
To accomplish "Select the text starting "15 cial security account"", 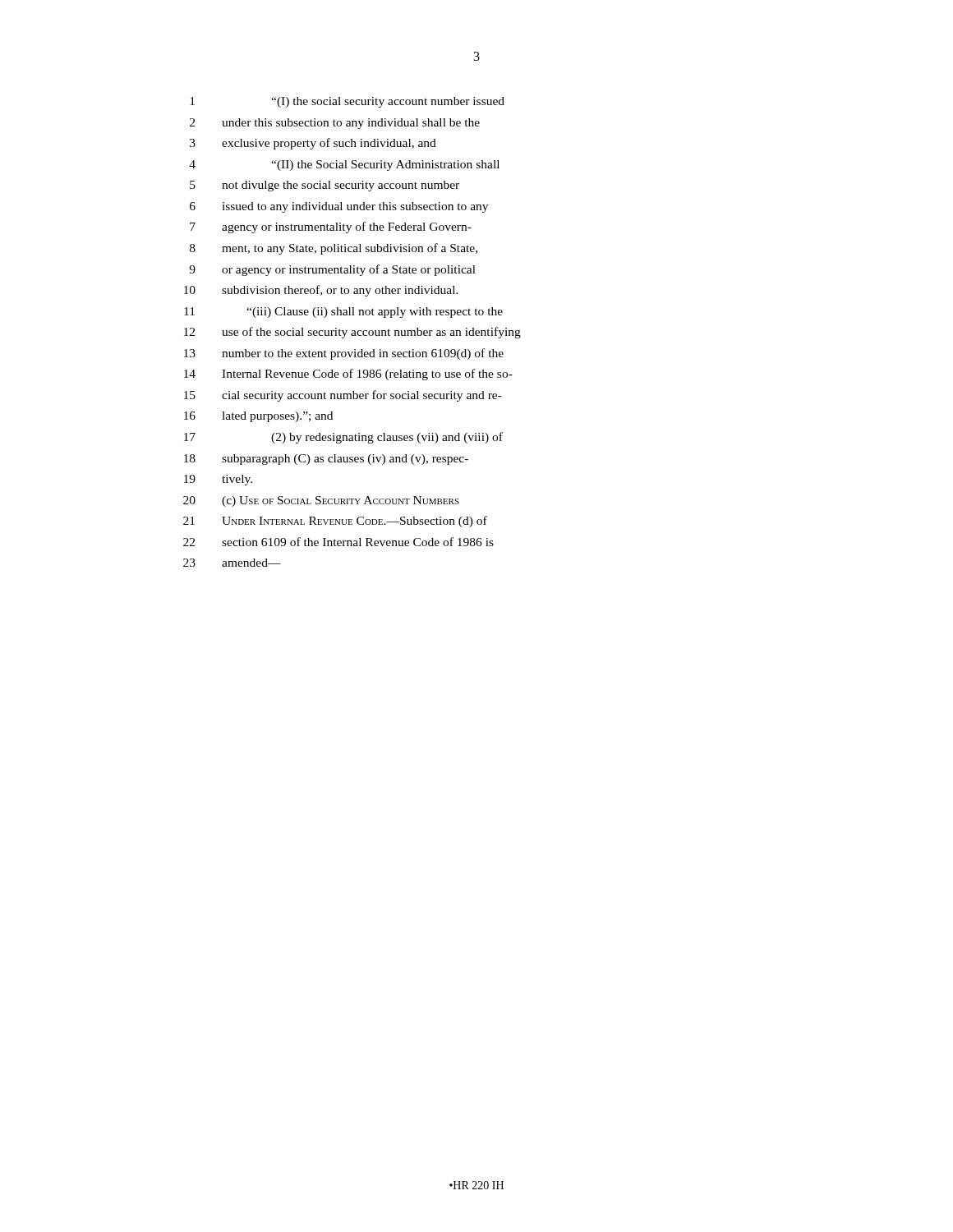I will 333,395.
